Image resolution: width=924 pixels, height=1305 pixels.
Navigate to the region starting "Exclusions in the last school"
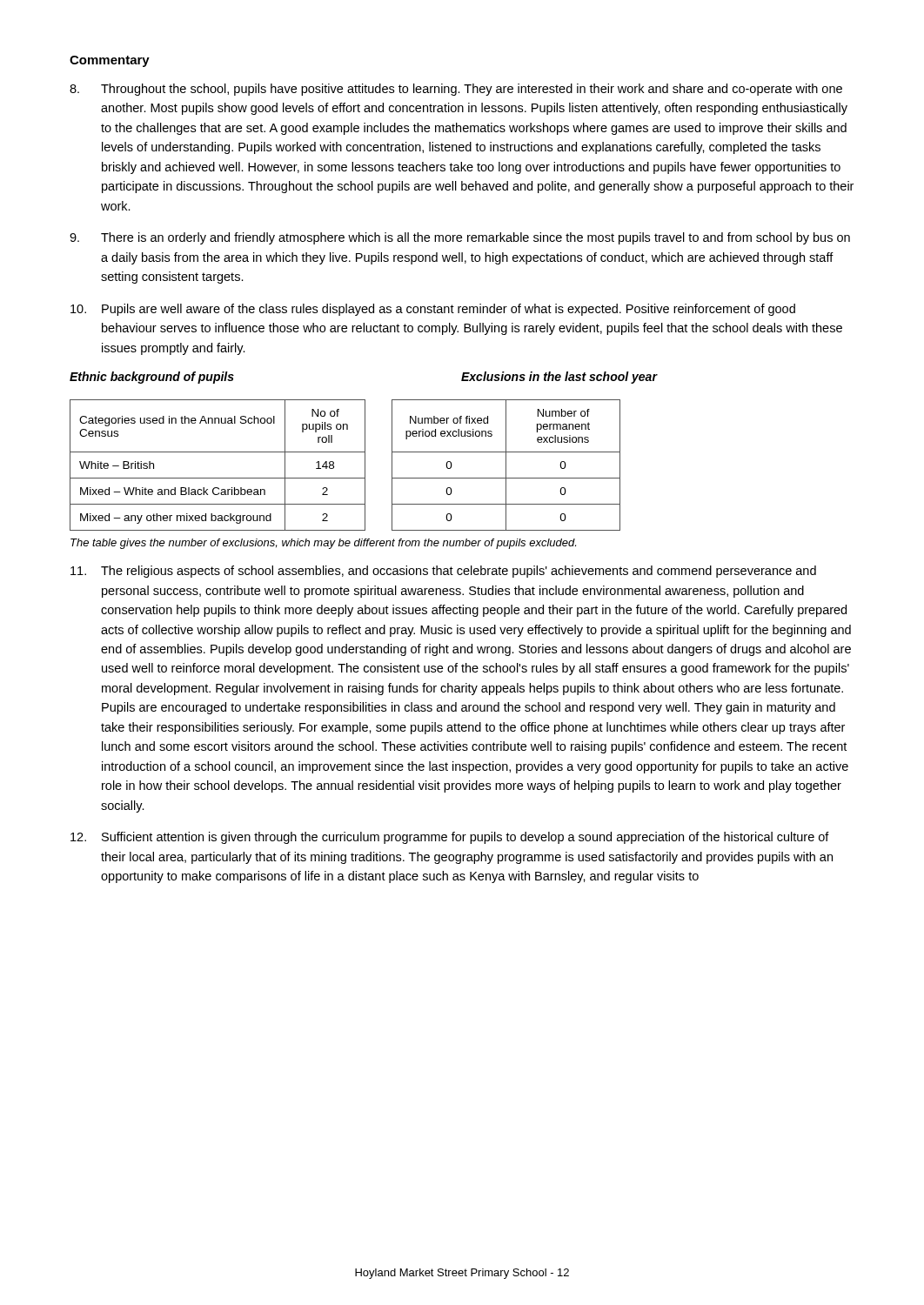point(559,377)
